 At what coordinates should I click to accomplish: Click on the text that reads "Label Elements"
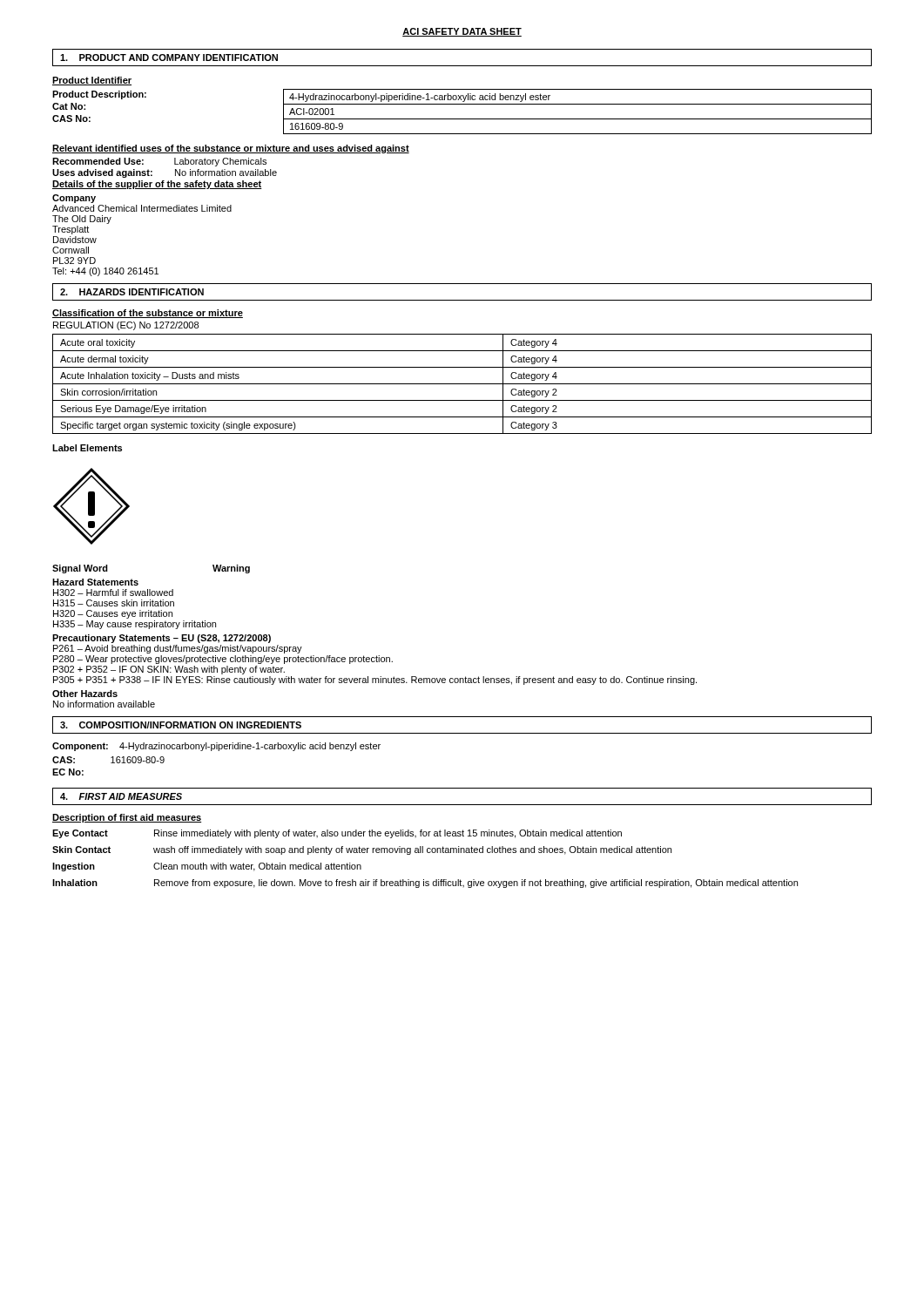click(87, 448)
